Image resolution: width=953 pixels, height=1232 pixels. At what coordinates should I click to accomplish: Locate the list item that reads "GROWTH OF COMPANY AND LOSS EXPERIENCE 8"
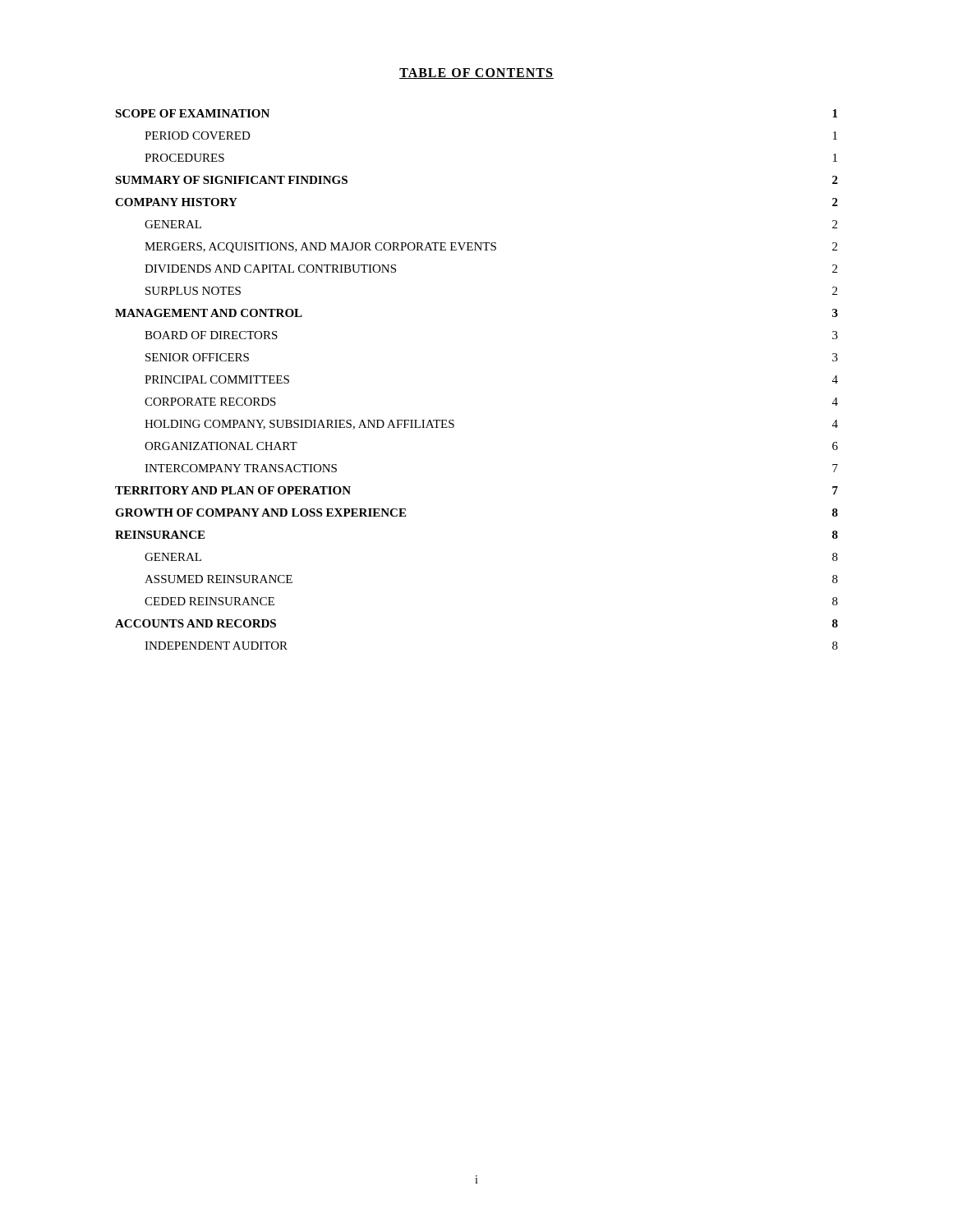pyautogui.click(x=274, y=512)
